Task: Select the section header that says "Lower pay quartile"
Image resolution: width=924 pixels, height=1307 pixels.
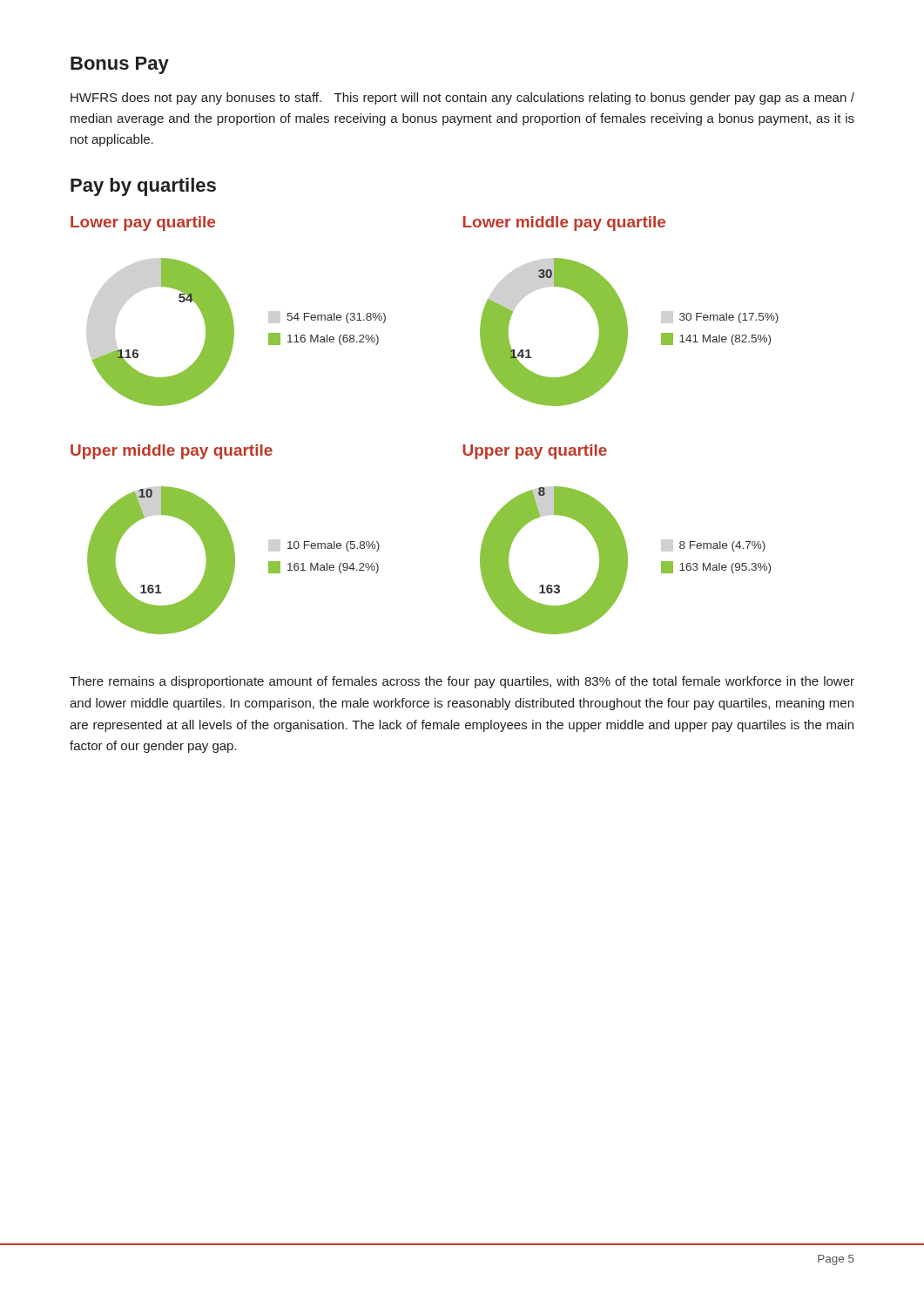Action: (143, 222)
